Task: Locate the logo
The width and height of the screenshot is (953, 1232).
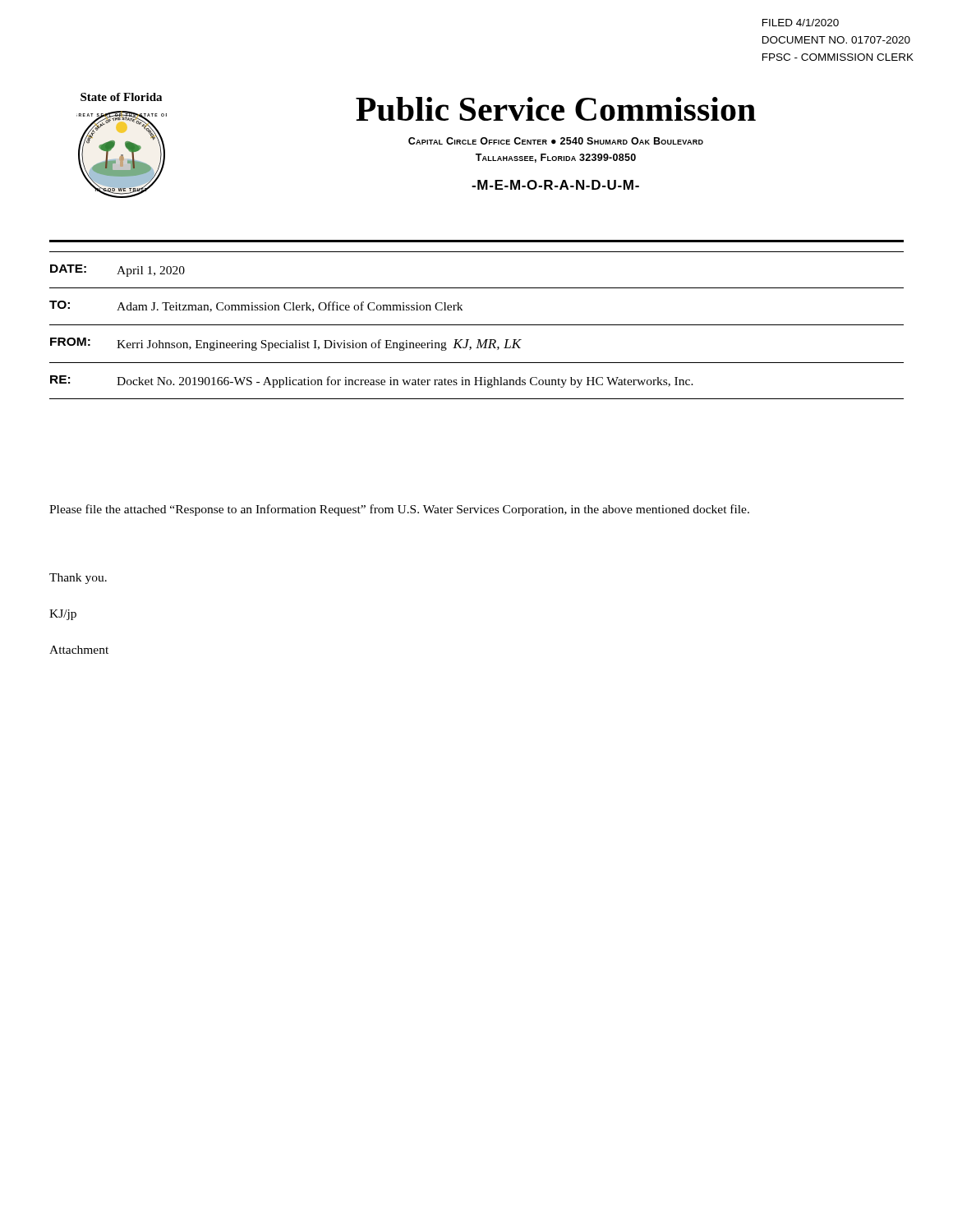Action: click(x=121, y=145)
